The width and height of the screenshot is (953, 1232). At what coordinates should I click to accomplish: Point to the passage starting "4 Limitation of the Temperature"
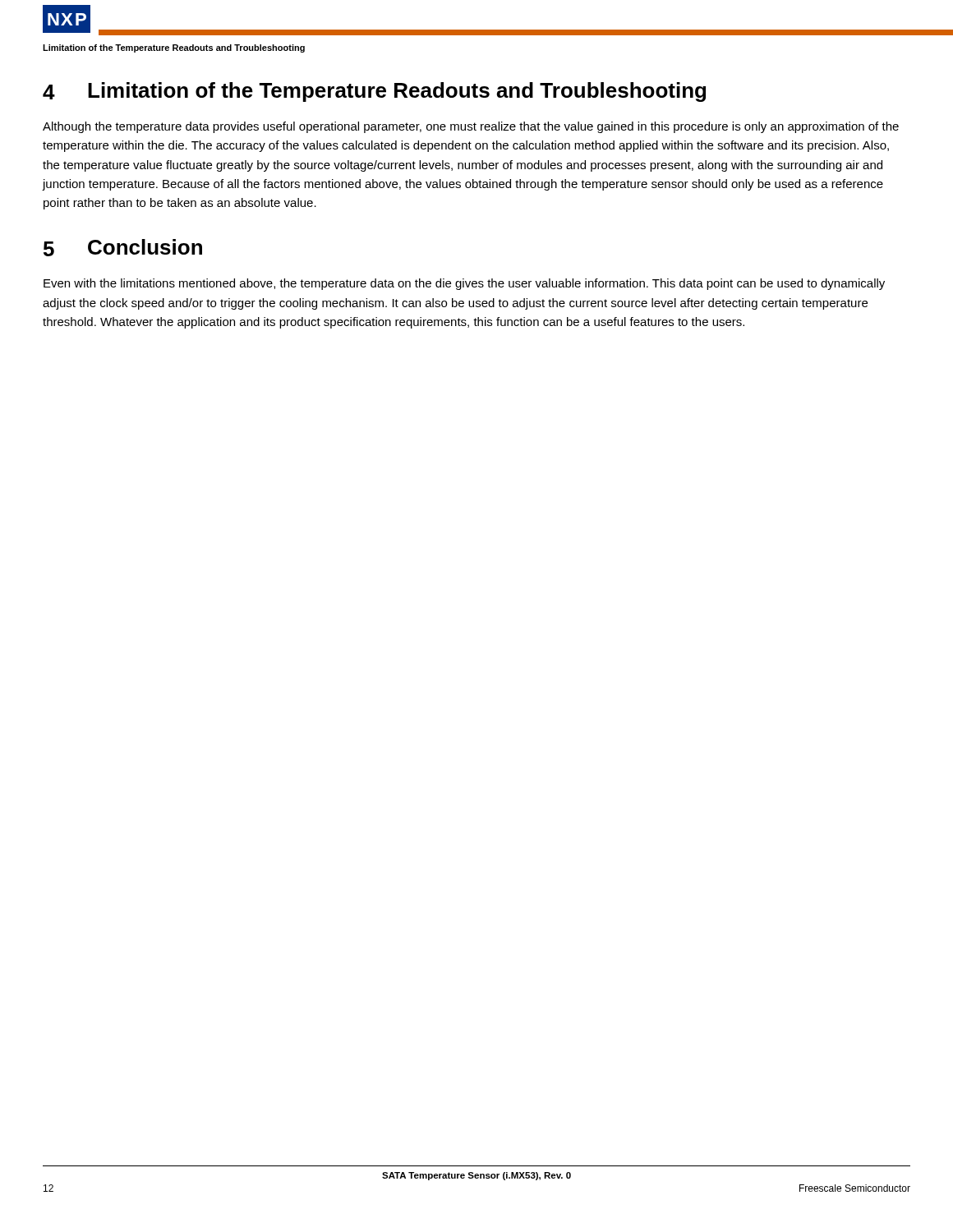click(x=375, y=92)
